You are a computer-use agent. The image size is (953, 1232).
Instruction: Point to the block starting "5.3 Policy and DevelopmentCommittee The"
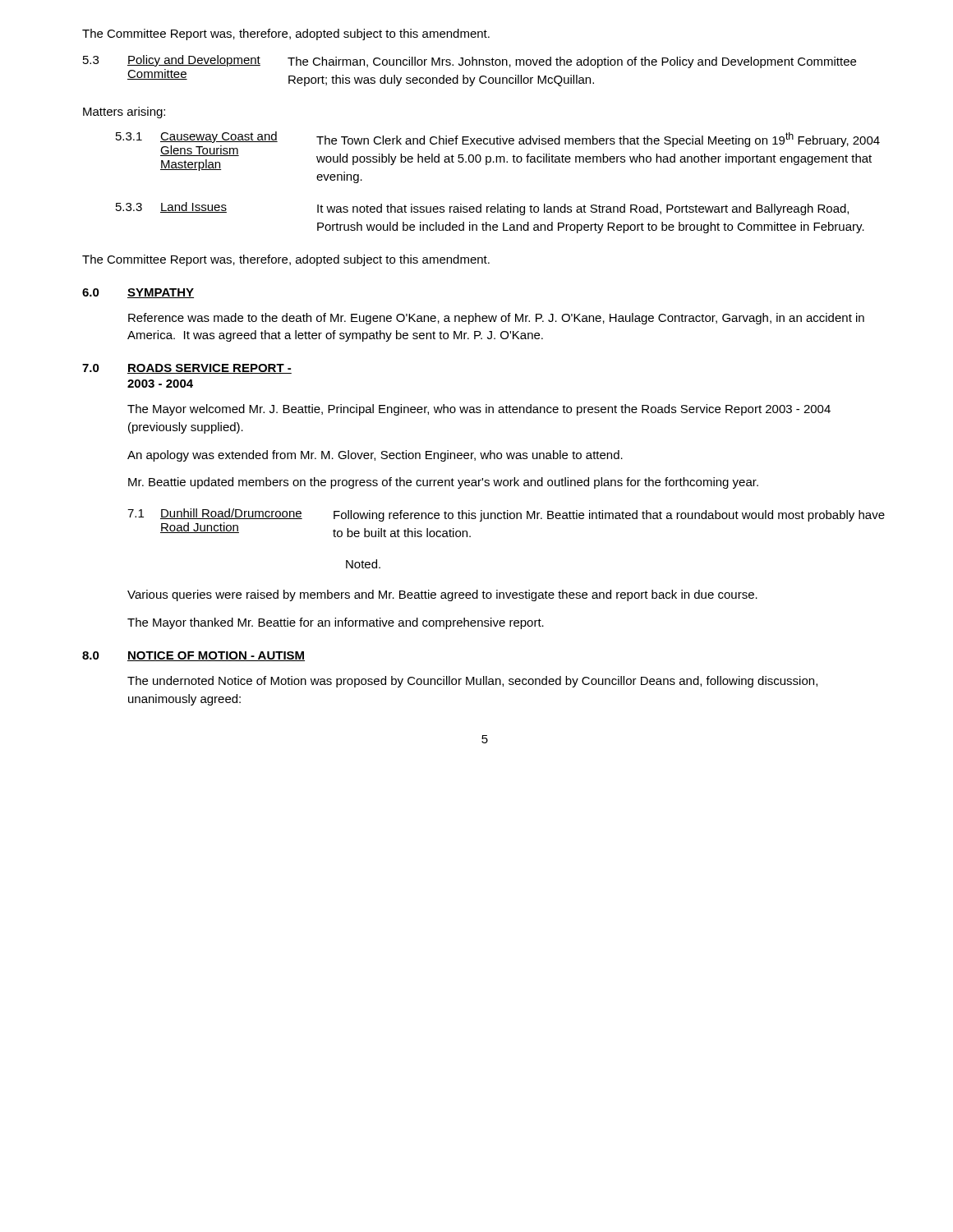coord(485,70)
